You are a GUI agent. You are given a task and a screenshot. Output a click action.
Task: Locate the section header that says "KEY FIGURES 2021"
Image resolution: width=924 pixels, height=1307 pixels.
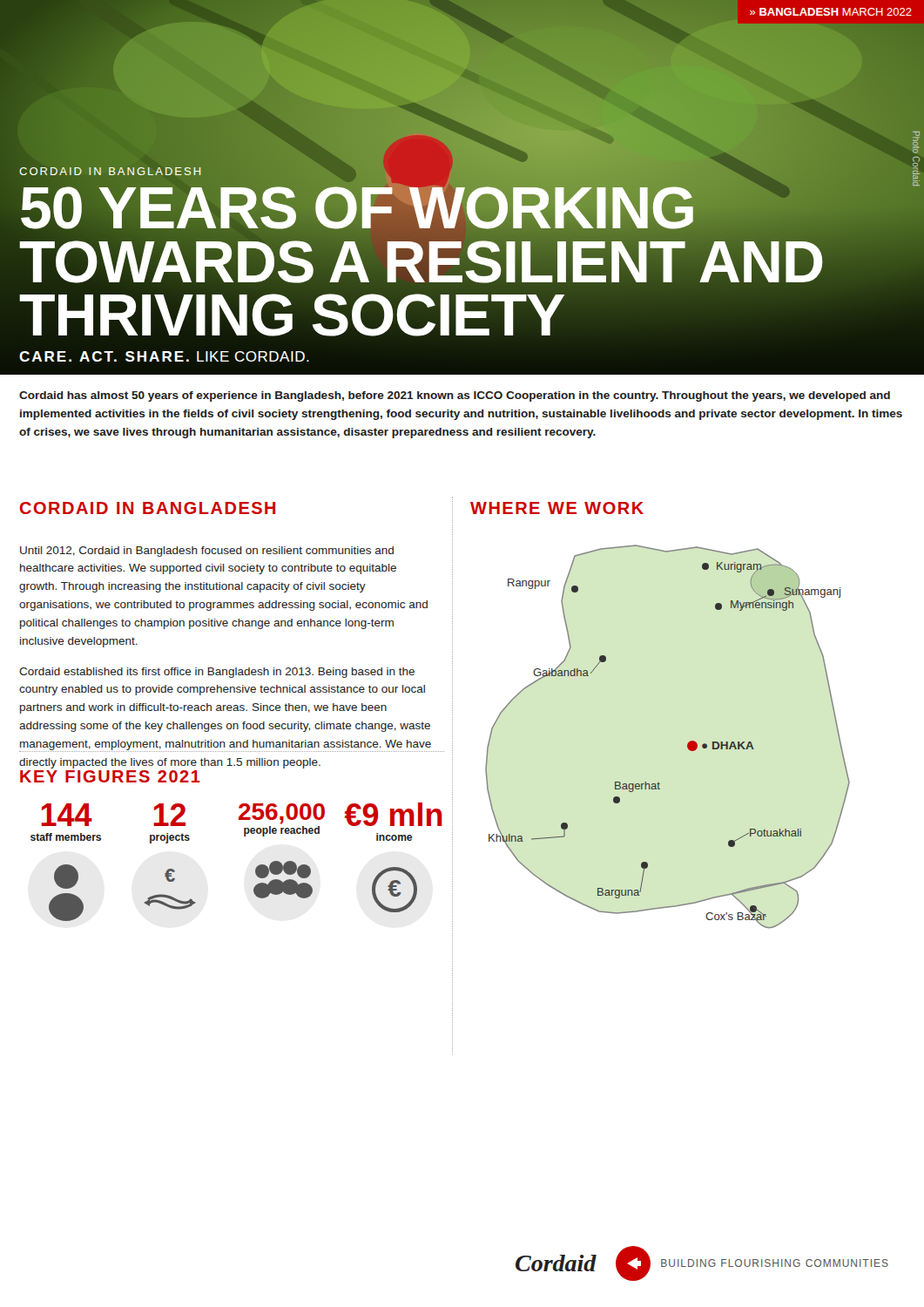click(110, 776)
